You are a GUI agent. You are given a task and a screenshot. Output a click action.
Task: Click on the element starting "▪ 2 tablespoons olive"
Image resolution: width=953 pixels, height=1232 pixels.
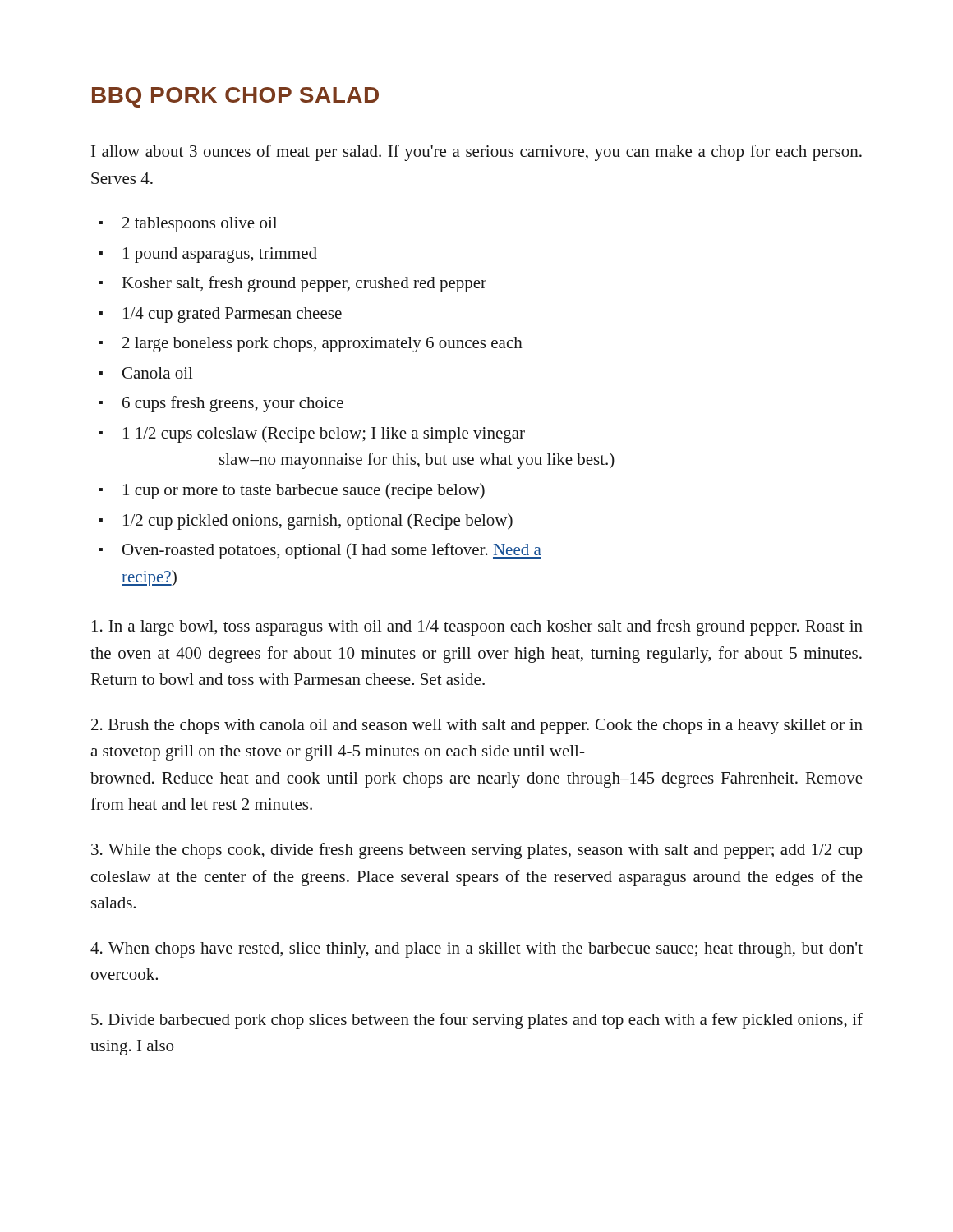pyautogui.click(x=188, y=225)
